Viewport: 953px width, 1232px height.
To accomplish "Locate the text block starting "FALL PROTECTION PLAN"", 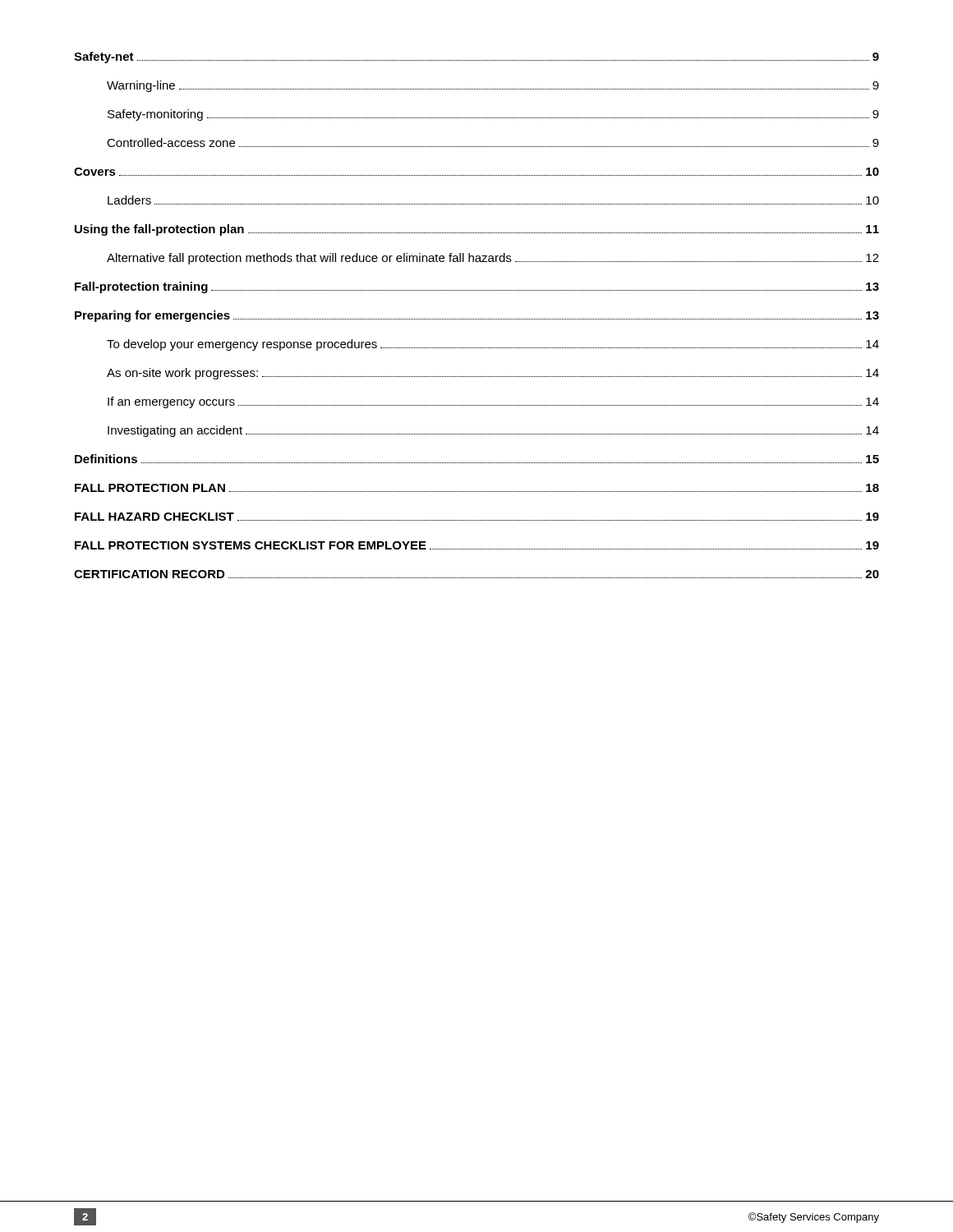I will (476, 487).
